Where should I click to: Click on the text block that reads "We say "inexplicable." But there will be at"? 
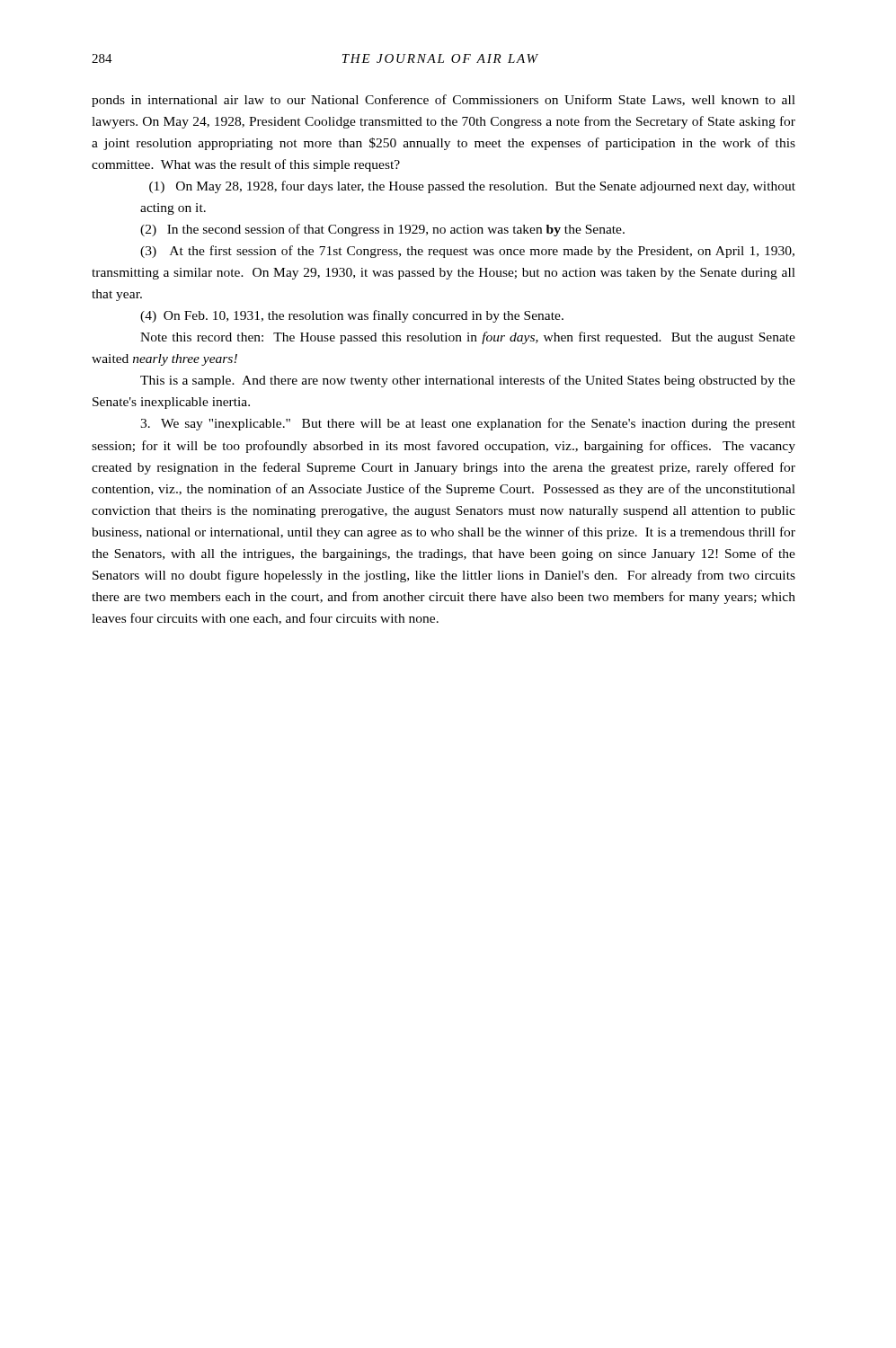[444, 521]
